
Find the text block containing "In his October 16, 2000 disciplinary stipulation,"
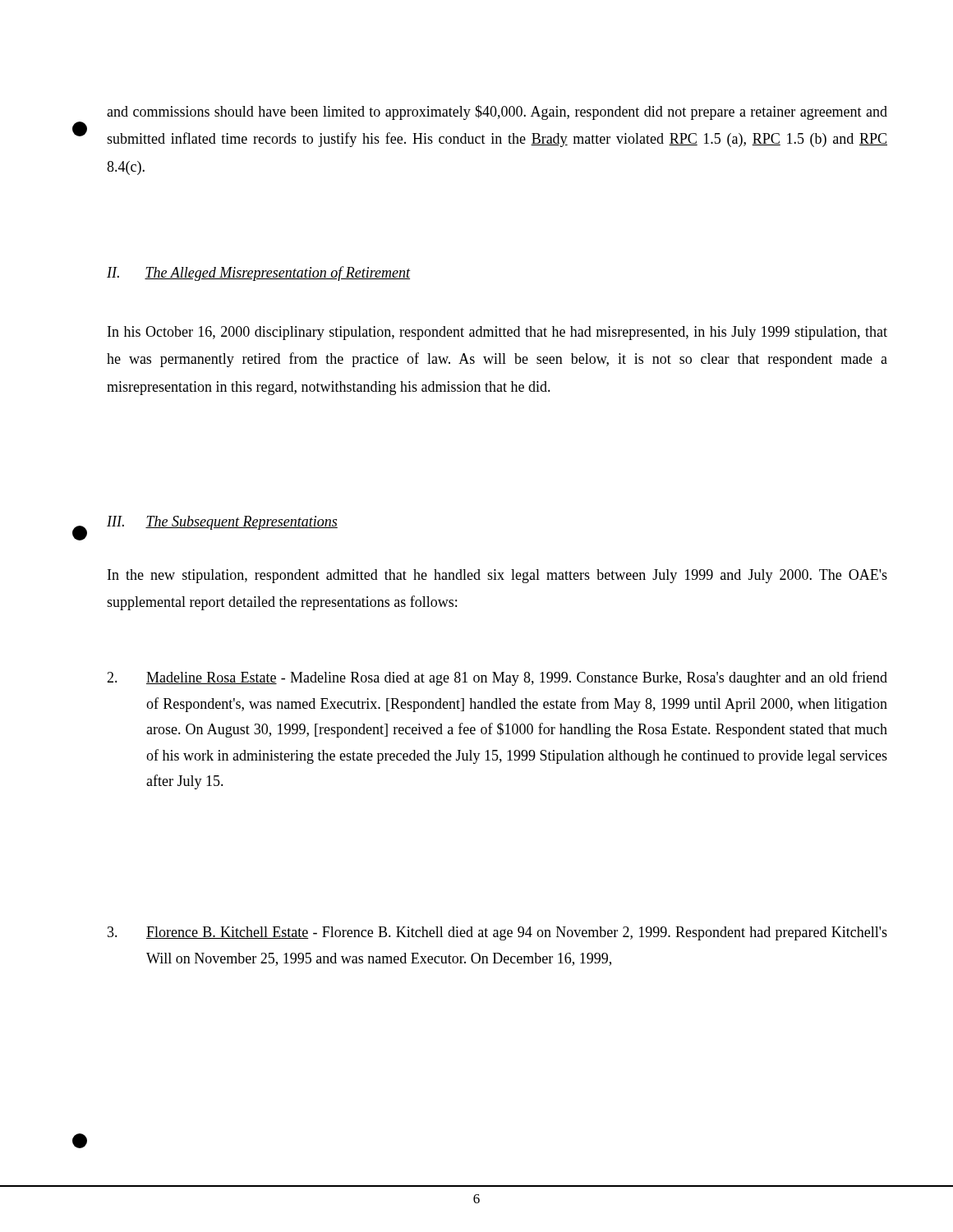click(x=497, y=359)
